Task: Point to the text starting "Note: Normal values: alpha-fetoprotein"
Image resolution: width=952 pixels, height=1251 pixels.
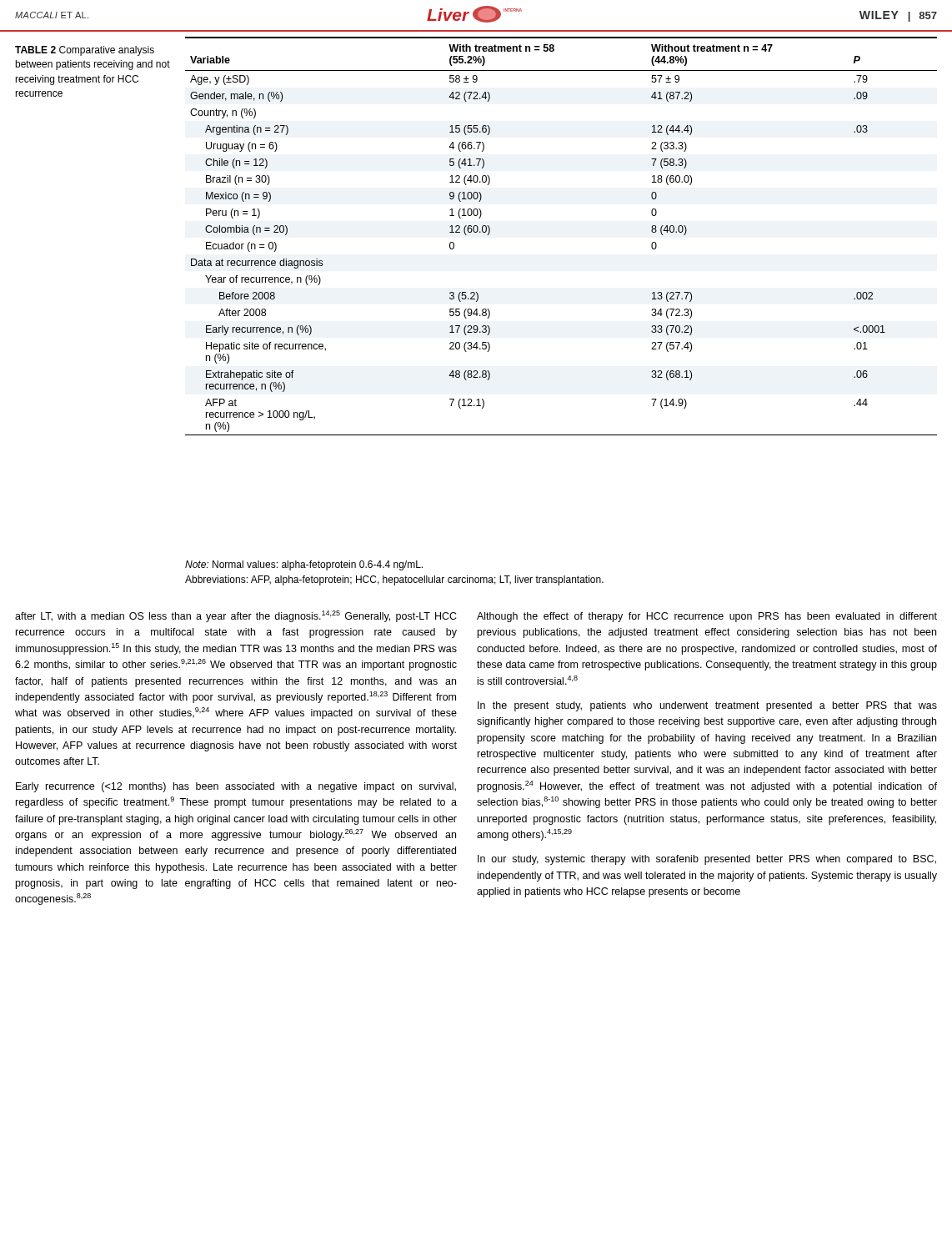Action: 395,572
